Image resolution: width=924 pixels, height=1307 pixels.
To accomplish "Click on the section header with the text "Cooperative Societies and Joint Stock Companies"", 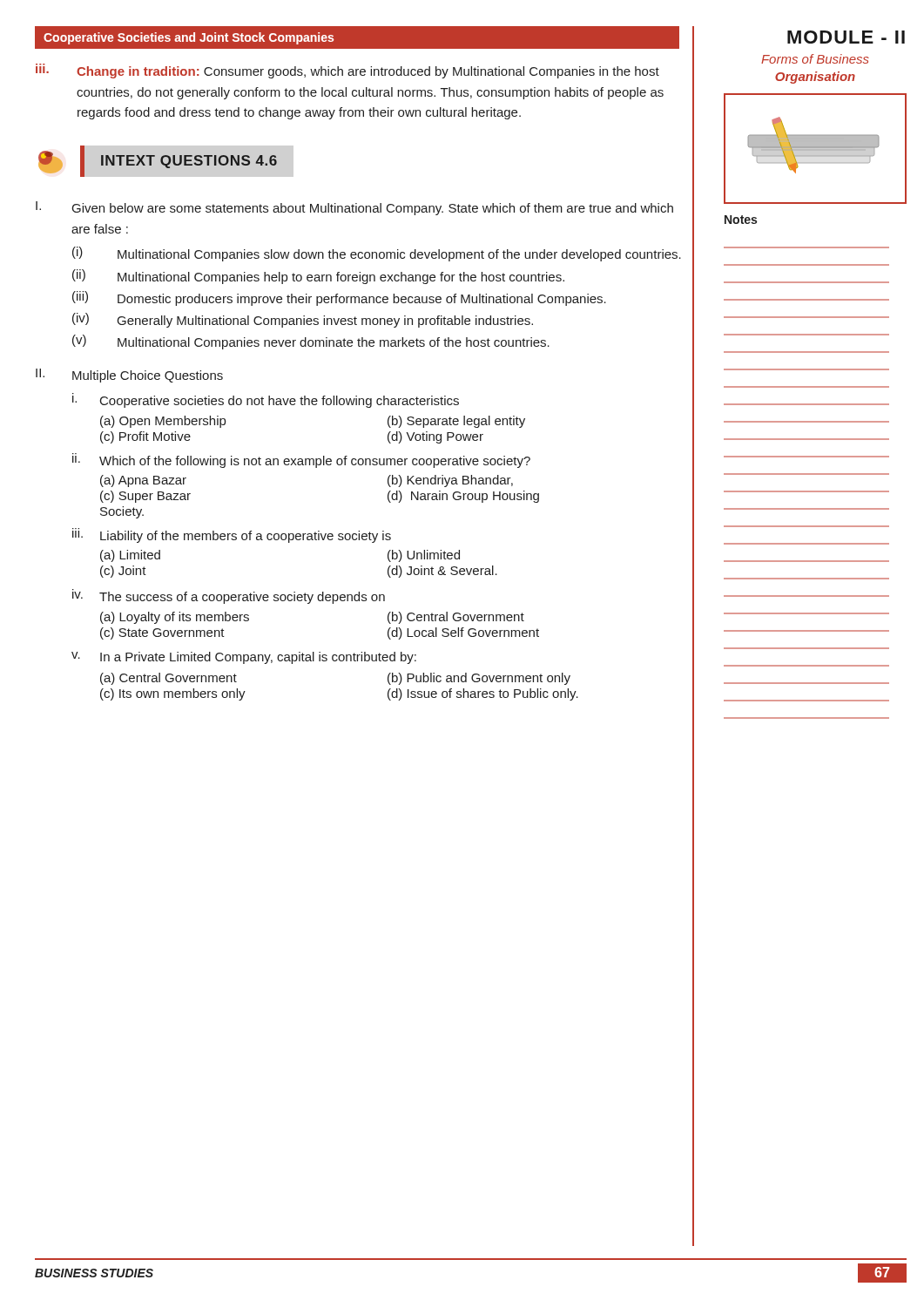I will tap(189, 37).
